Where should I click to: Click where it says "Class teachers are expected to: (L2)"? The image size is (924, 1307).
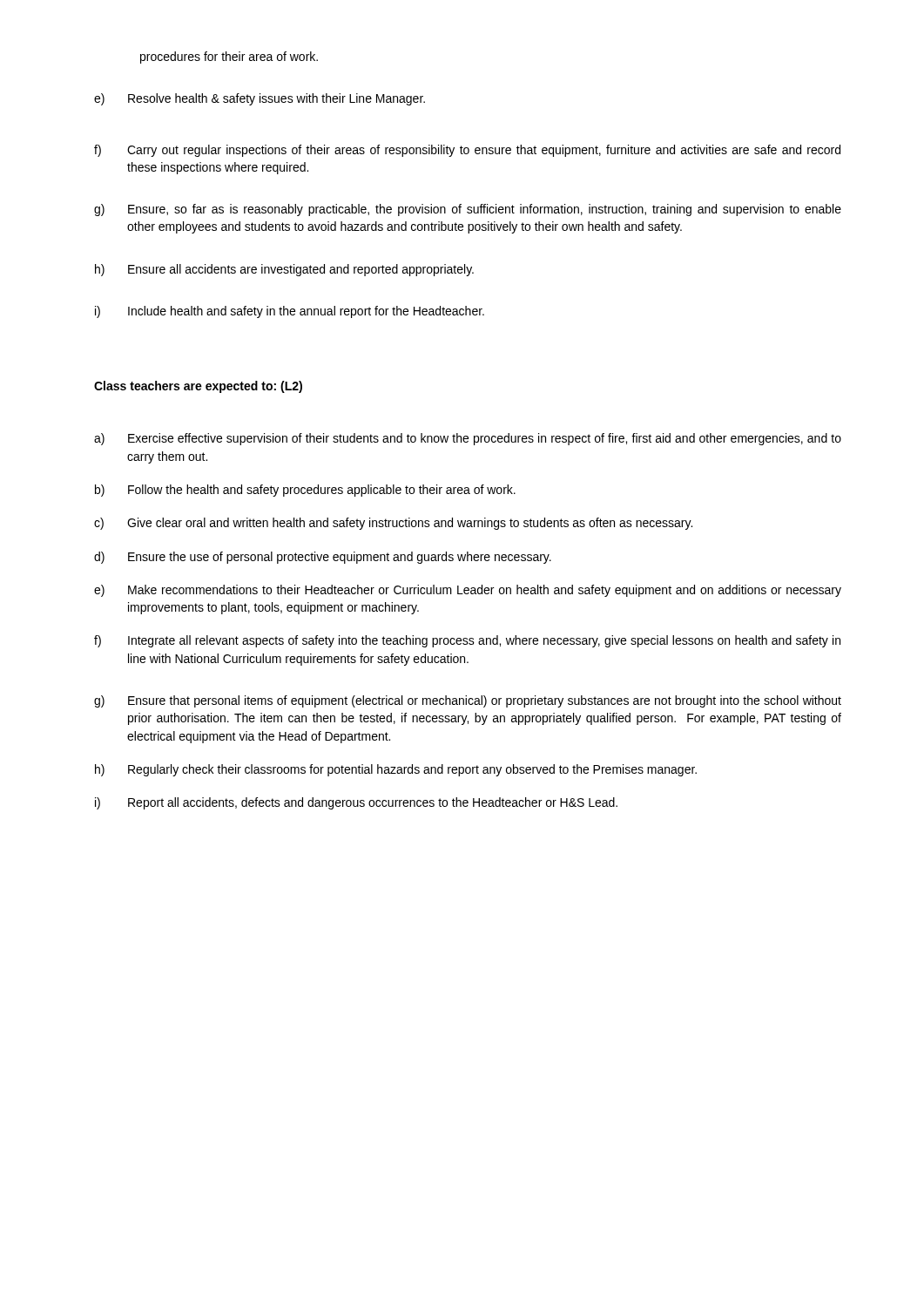click(198, 386)
